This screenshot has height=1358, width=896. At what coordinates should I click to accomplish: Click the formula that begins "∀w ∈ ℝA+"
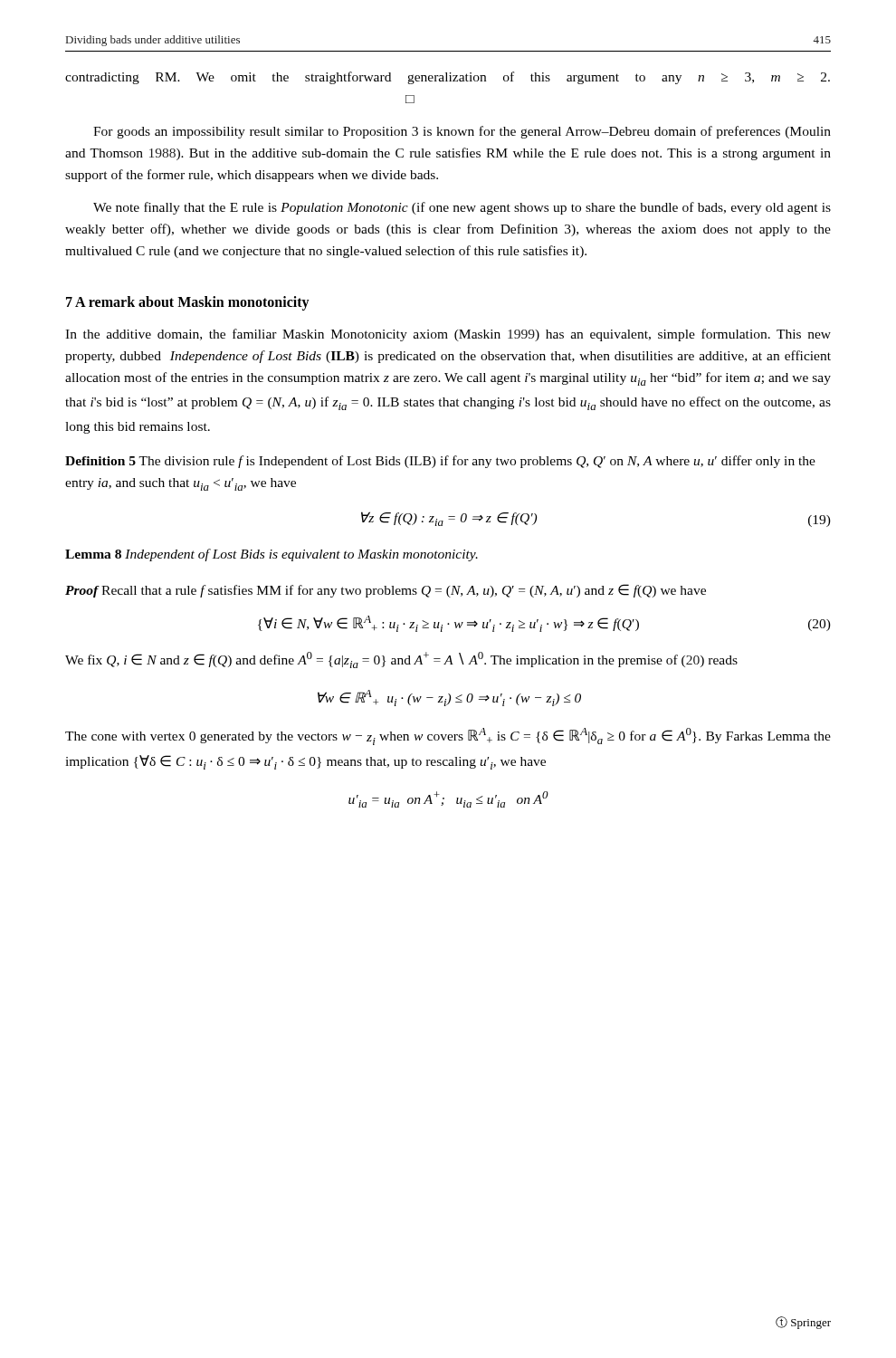point(448,698)
